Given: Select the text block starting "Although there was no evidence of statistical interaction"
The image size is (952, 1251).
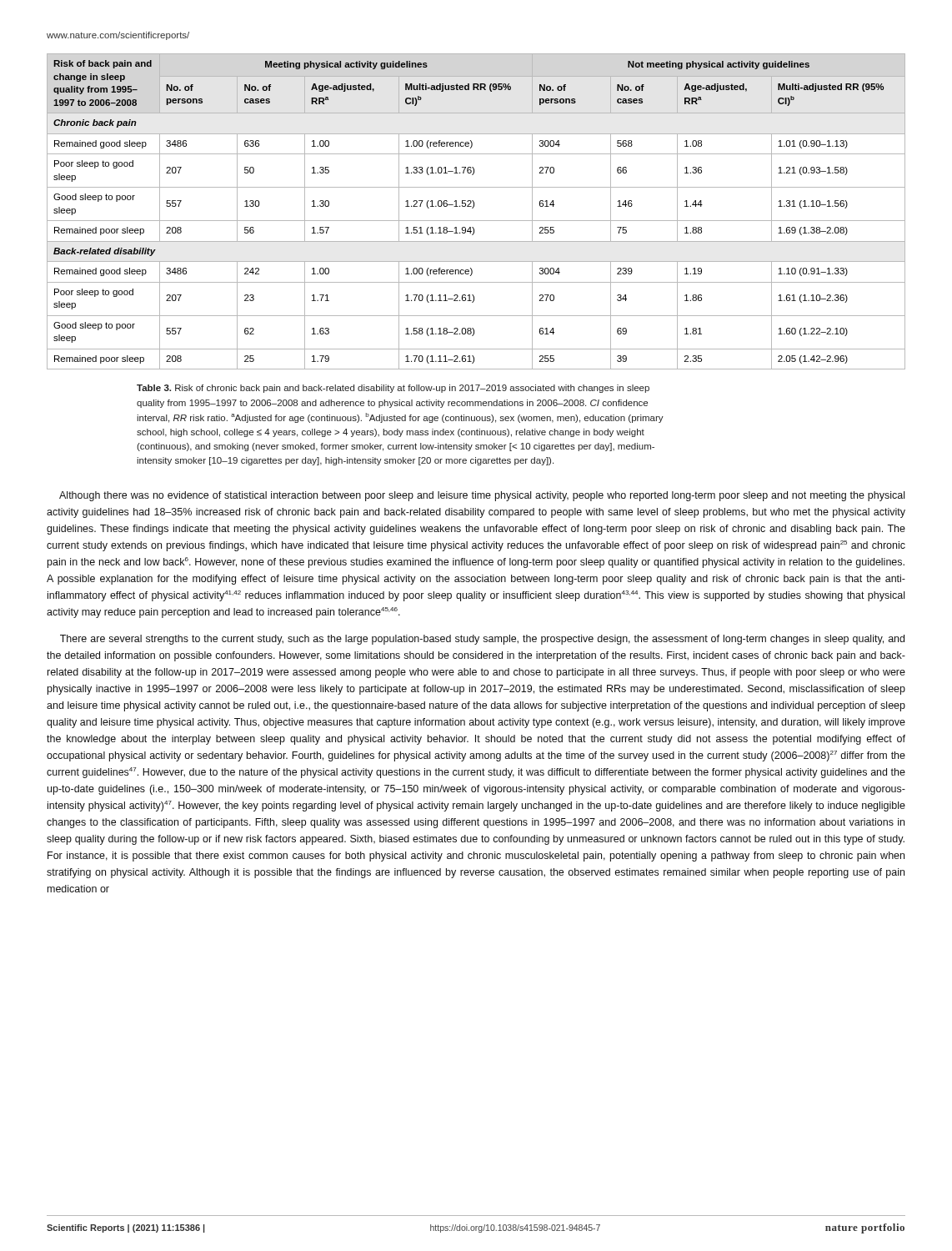Looking at the screenshot, I should pyautogui.click(x=476, y=553).
